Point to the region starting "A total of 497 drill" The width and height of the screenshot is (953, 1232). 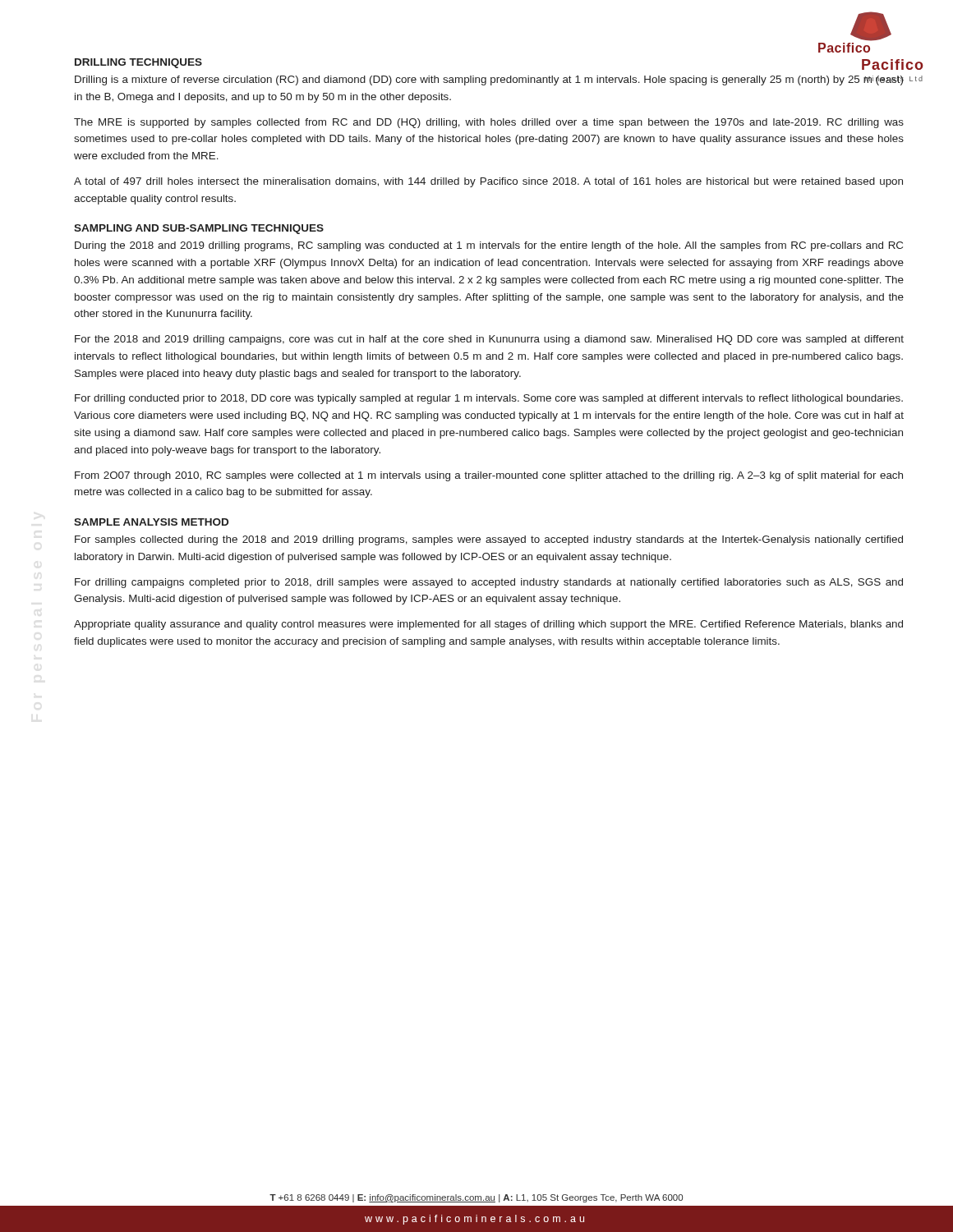pos(489,189)
